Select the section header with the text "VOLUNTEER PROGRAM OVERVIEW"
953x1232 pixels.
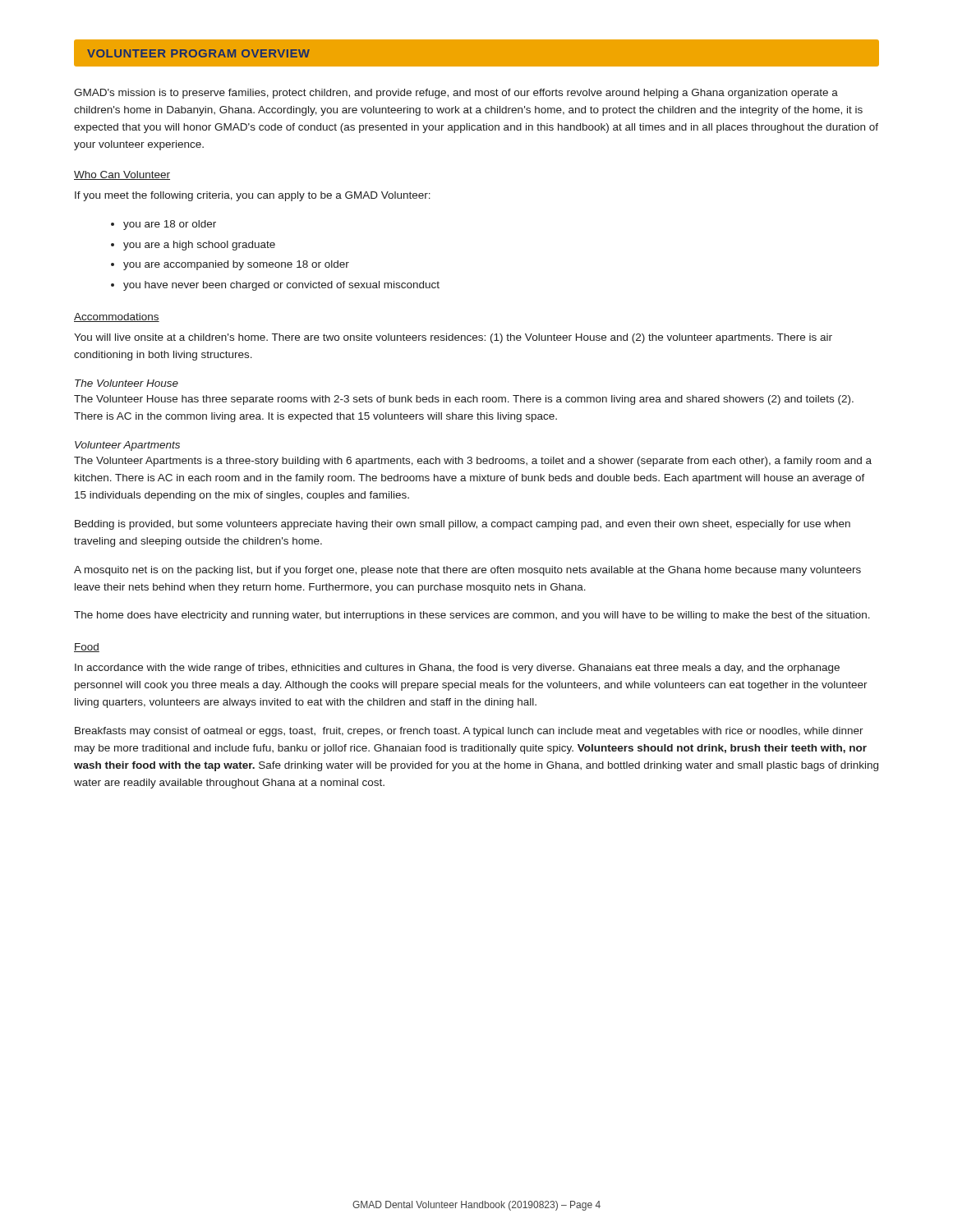click(199, 53)
